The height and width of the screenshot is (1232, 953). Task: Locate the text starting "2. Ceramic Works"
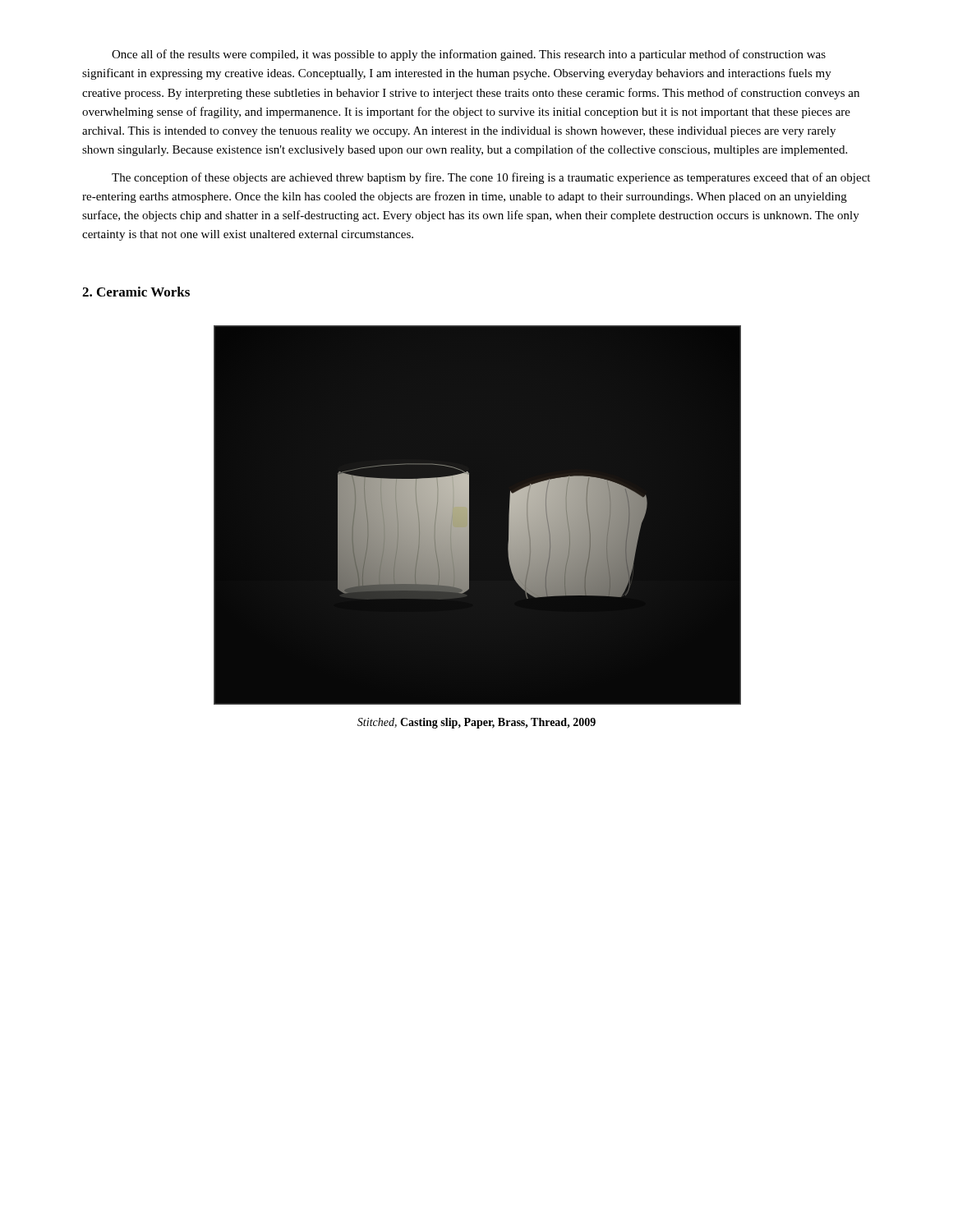136,292
